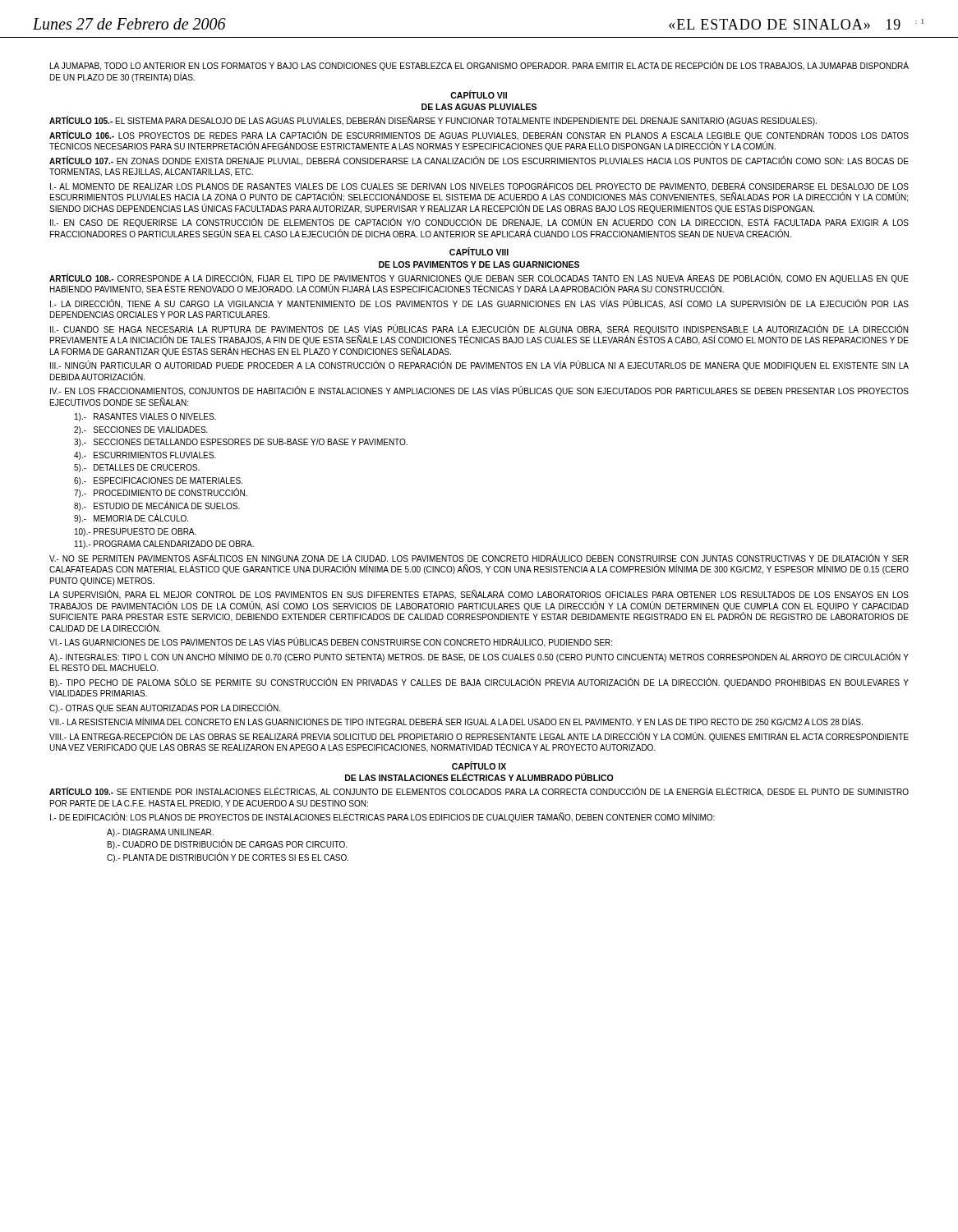Find the block on this page that starts "LA JUMAPAB, TODO LO ANTERIOR"
Viewport: 958px width, 1232px height.
(479, 72)
